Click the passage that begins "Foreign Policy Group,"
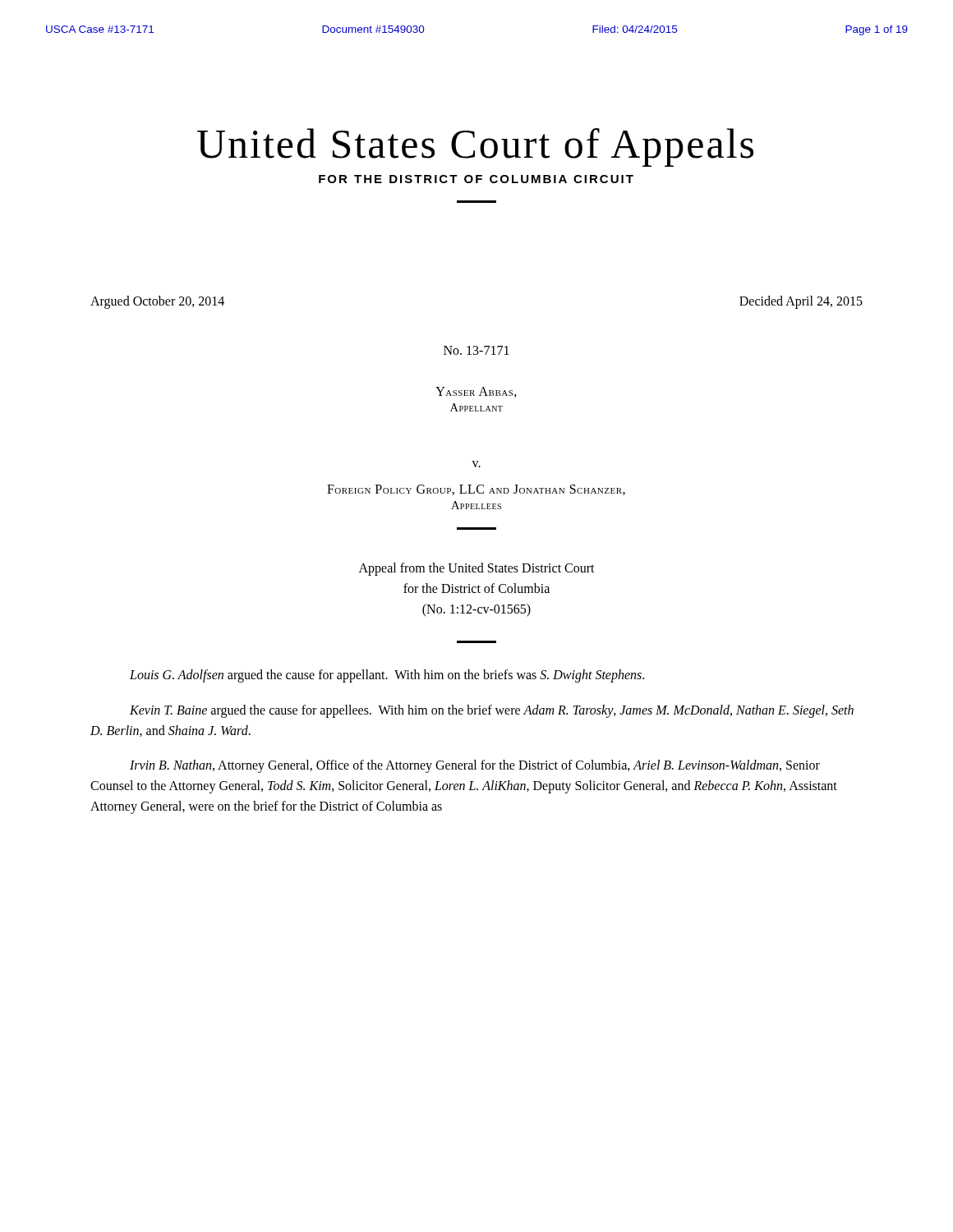The image size is (953, 1232). (x=476, y=506)
